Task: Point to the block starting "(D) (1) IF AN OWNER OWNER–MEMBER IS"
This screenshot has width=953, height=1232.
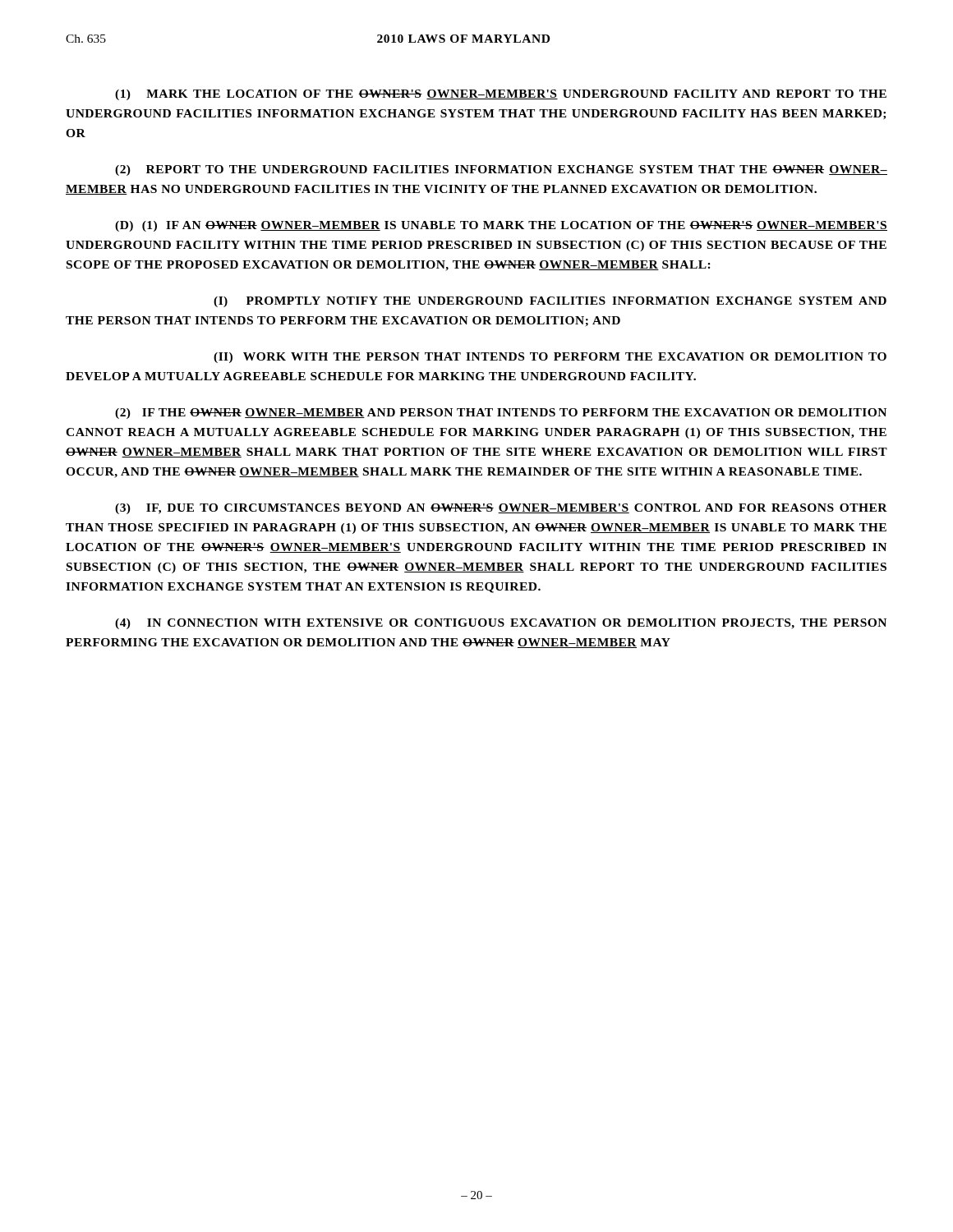Action: (x=476, y=245)
